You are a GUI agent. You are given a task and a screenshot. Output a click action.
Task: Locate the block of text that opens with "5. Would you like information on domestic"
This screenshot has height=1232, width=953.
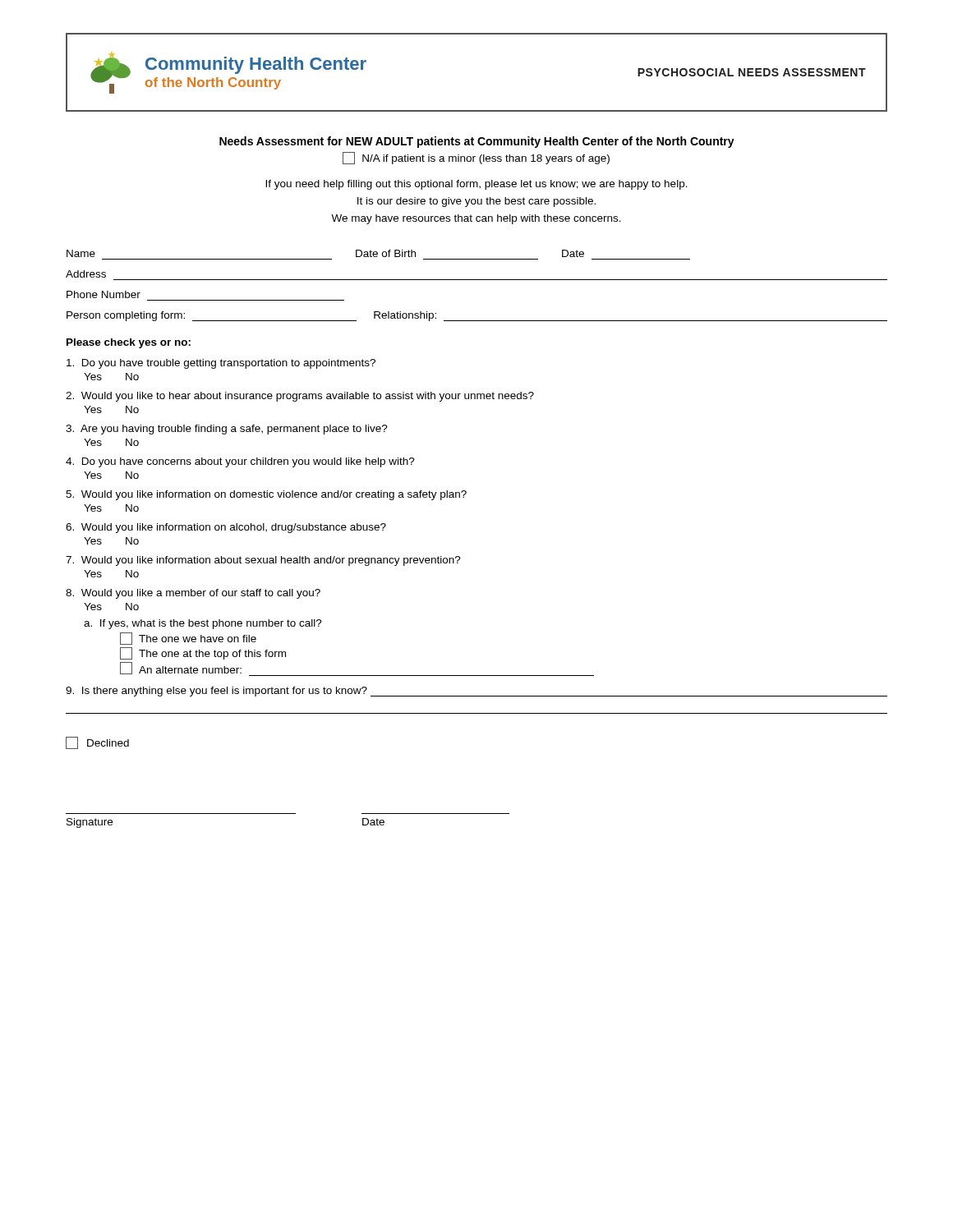click(266, 495)
